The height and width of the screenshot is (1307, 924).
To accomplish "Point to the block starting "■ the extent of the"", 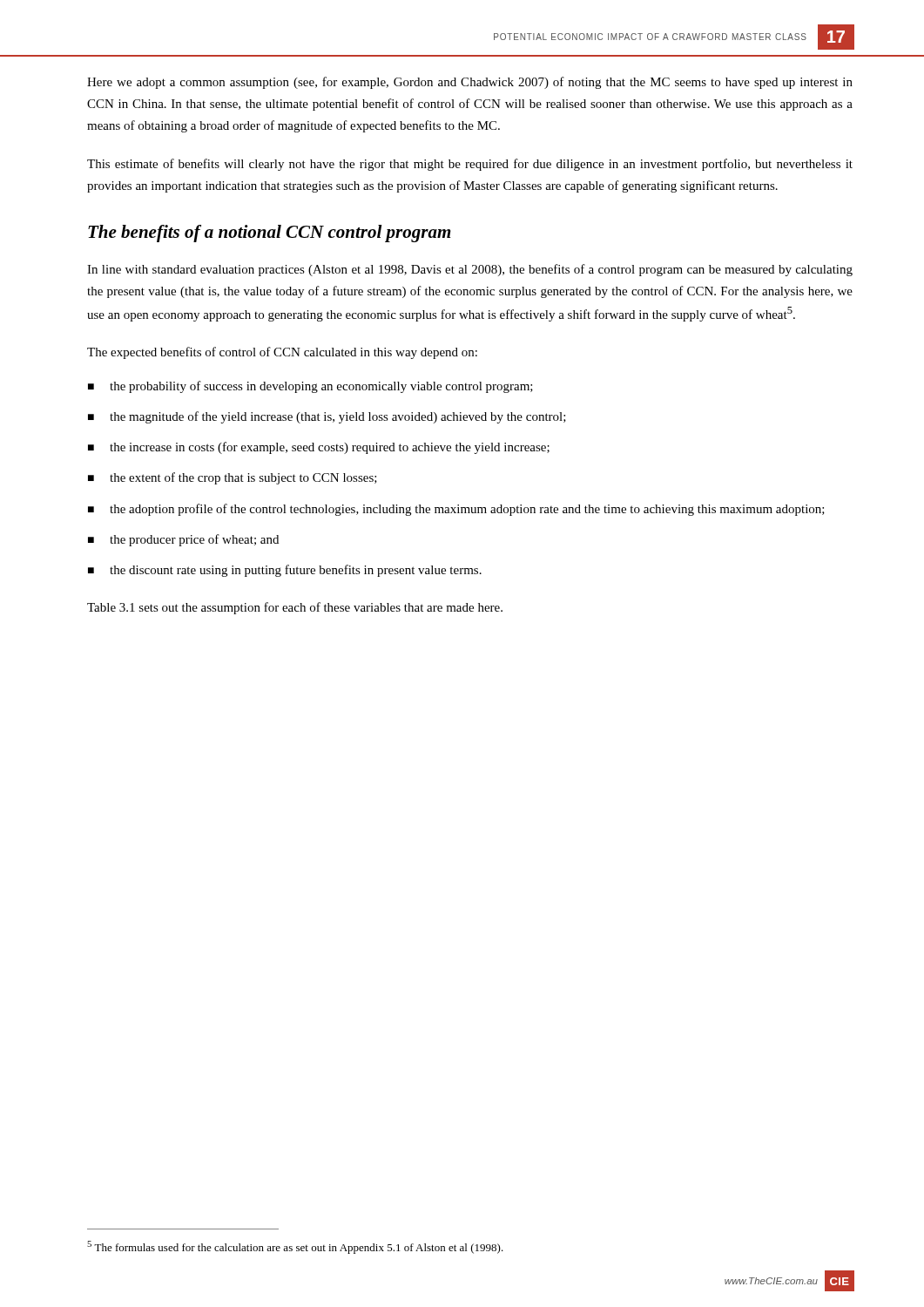I will pyautogui.click(x=232, y=478).
